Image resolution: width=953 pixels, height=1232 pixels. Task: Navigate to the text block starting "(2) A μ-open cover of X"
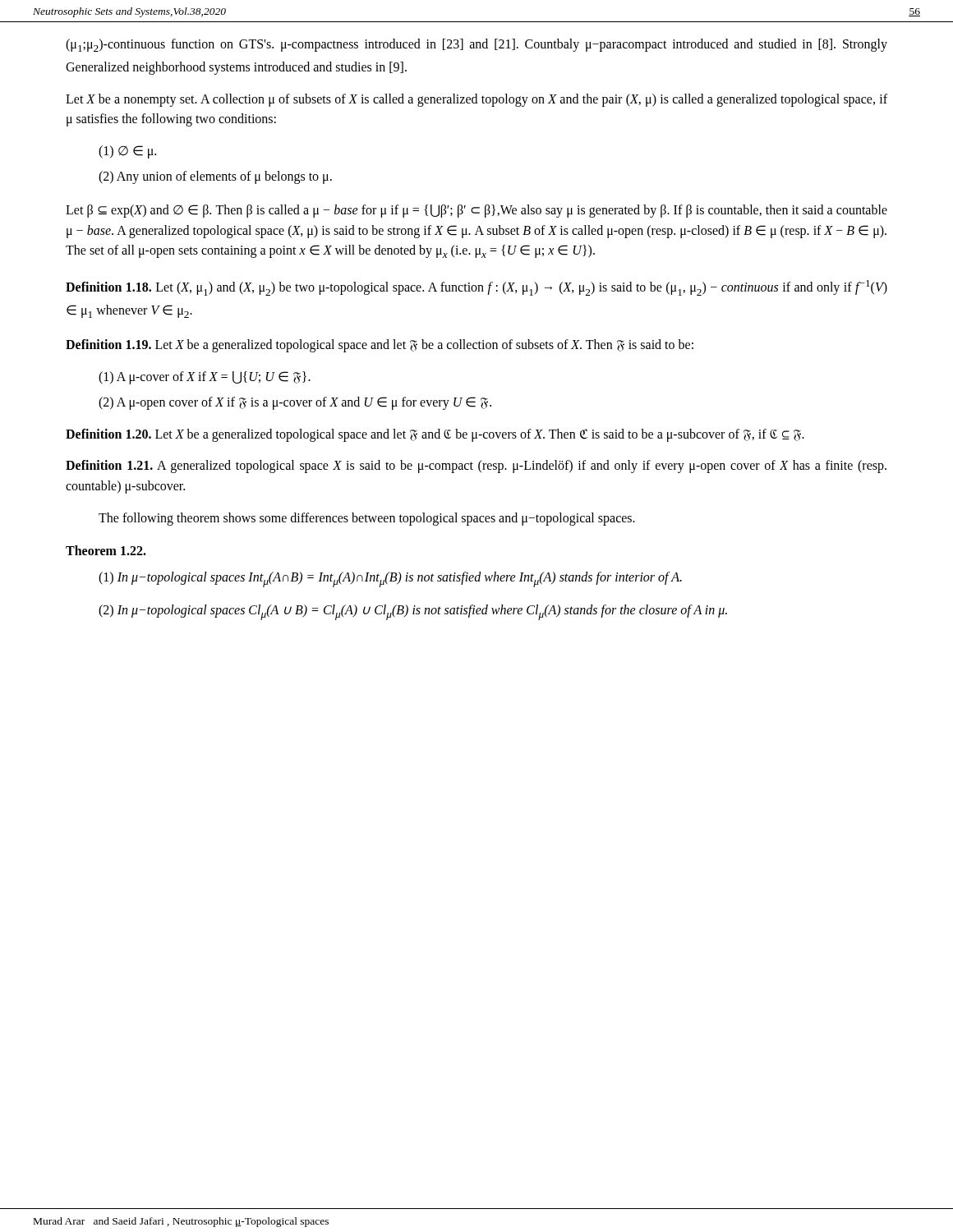[x=295, y=402]
